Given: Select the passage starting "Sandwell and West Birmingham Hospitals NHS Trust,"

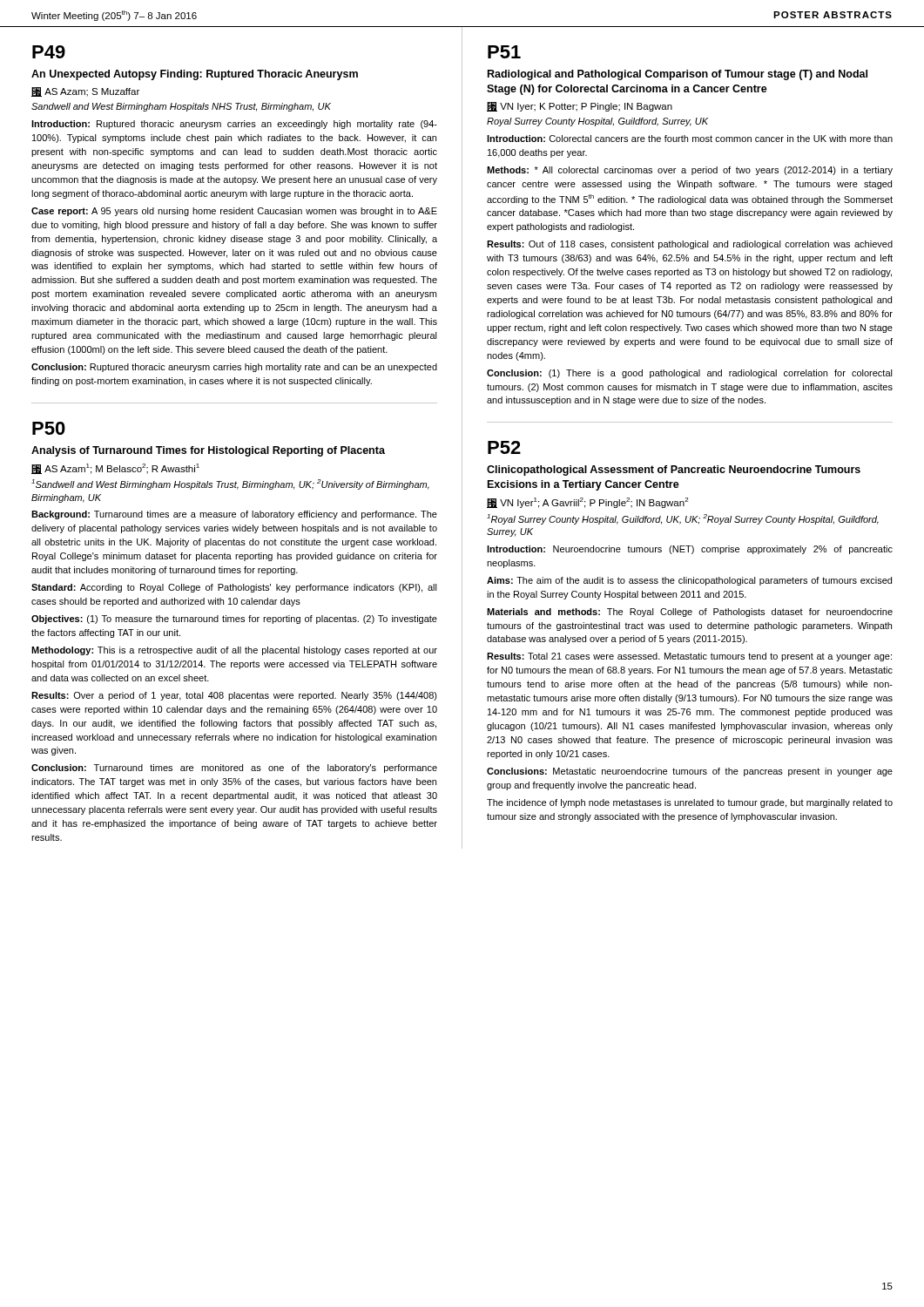Looking at the screenshot, I should (x=181, y=107).
